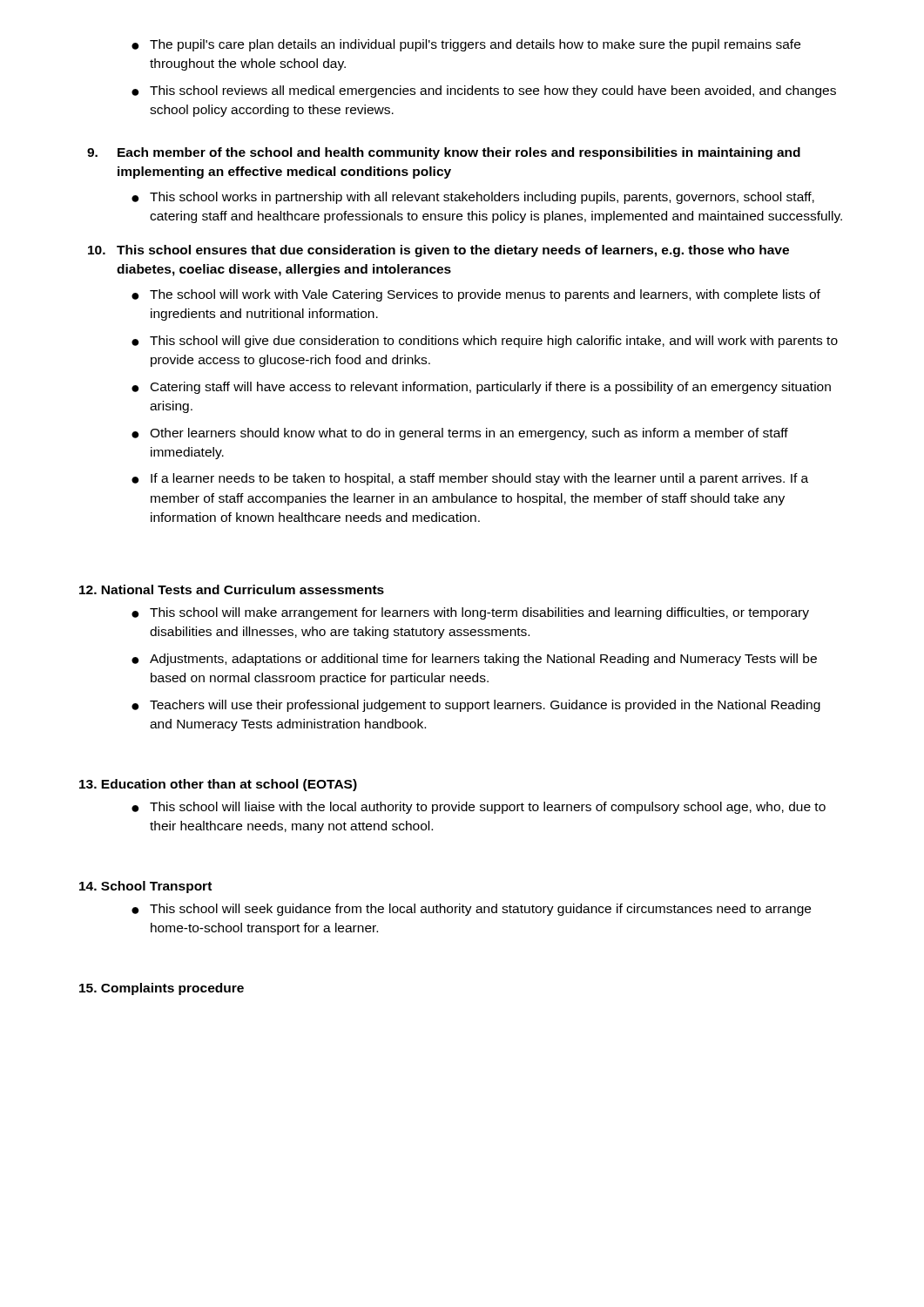The height and width of the screenshot is (1307, 924).
Task: Point to the block starting "● The school will work with Vale"
Action: (488, 304)
